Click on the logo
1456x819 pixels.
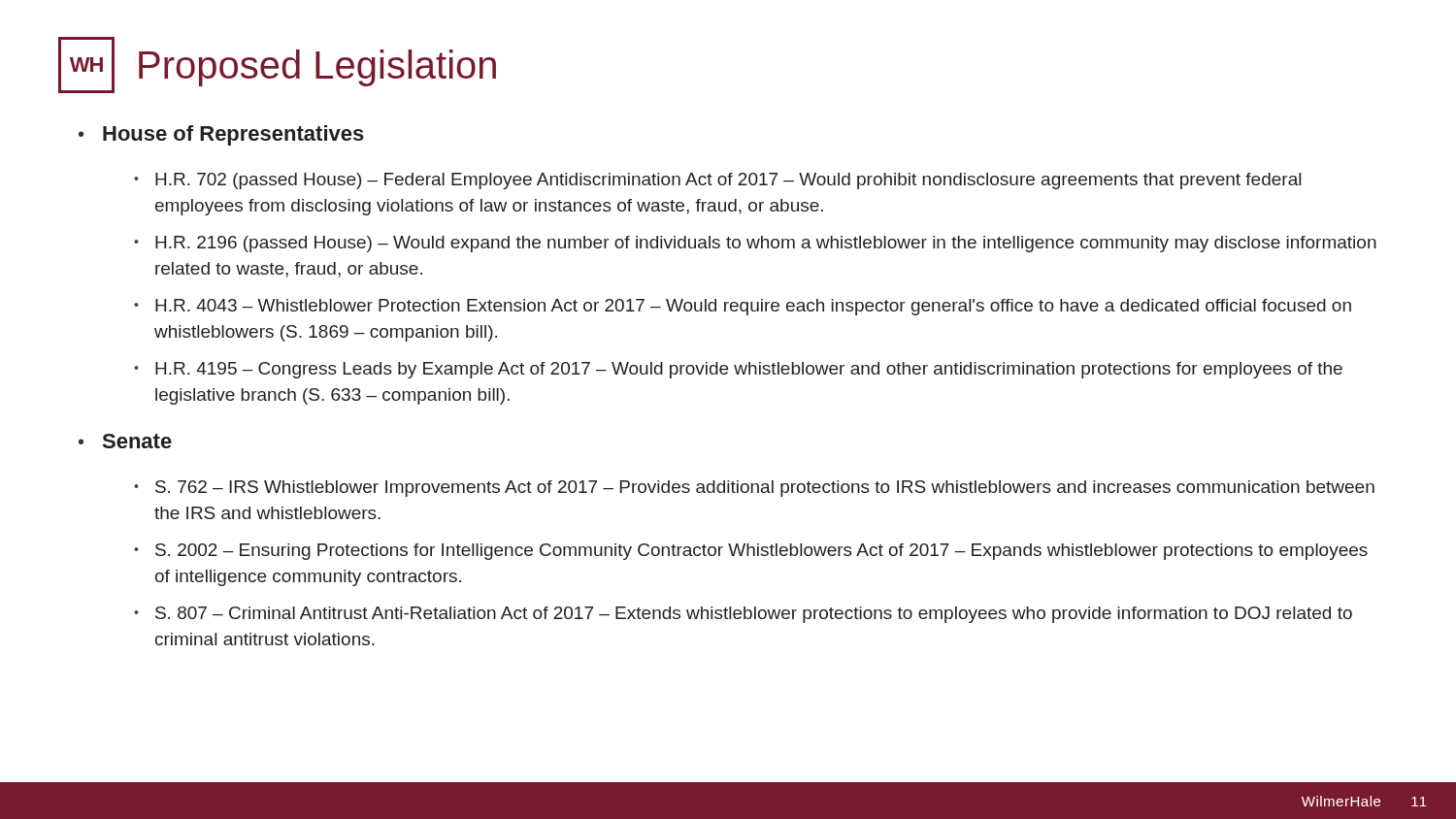pos(86,65)
